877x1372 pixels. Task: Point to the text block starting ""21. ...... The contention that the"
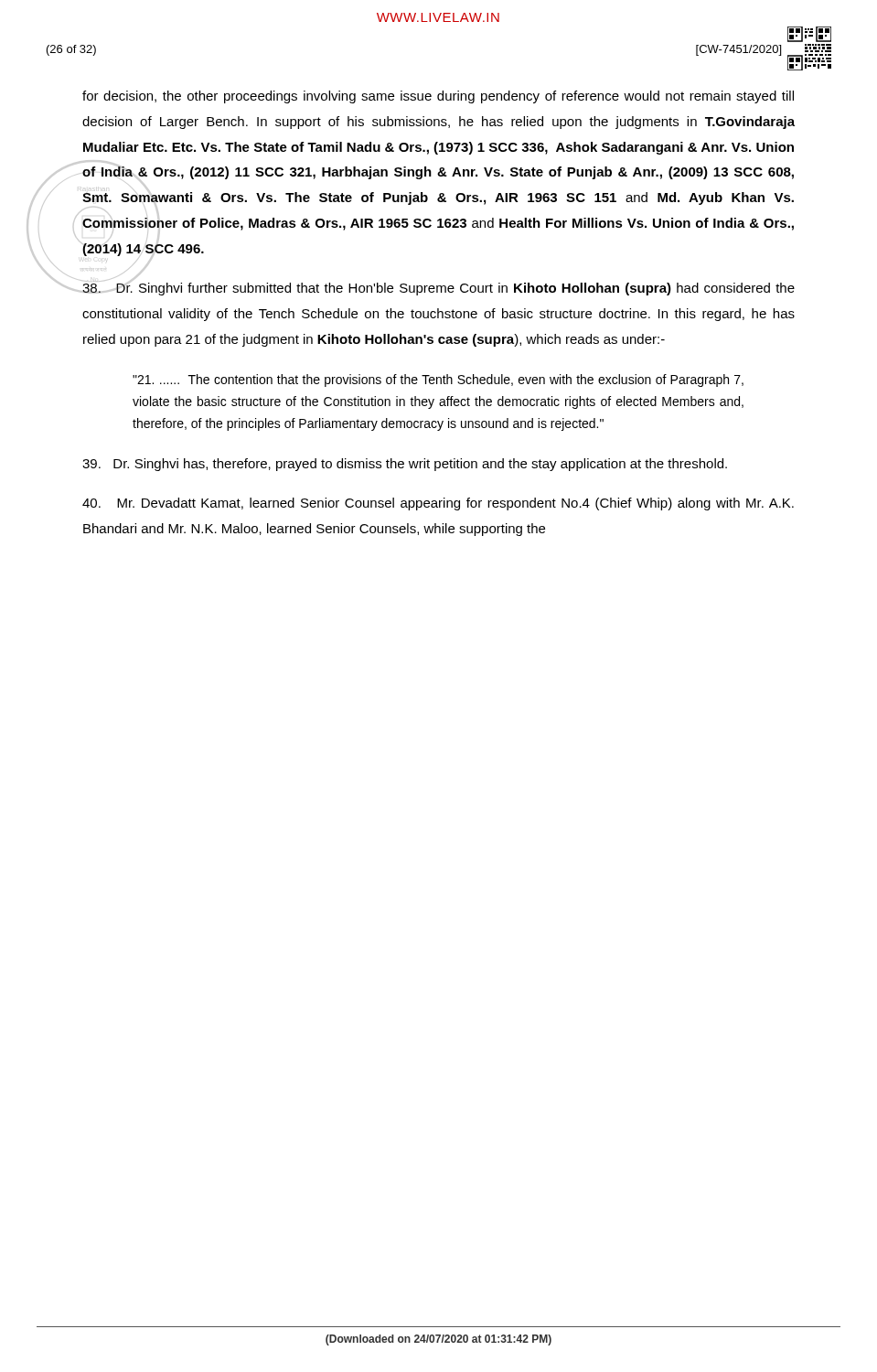click(x=438, y=401)
